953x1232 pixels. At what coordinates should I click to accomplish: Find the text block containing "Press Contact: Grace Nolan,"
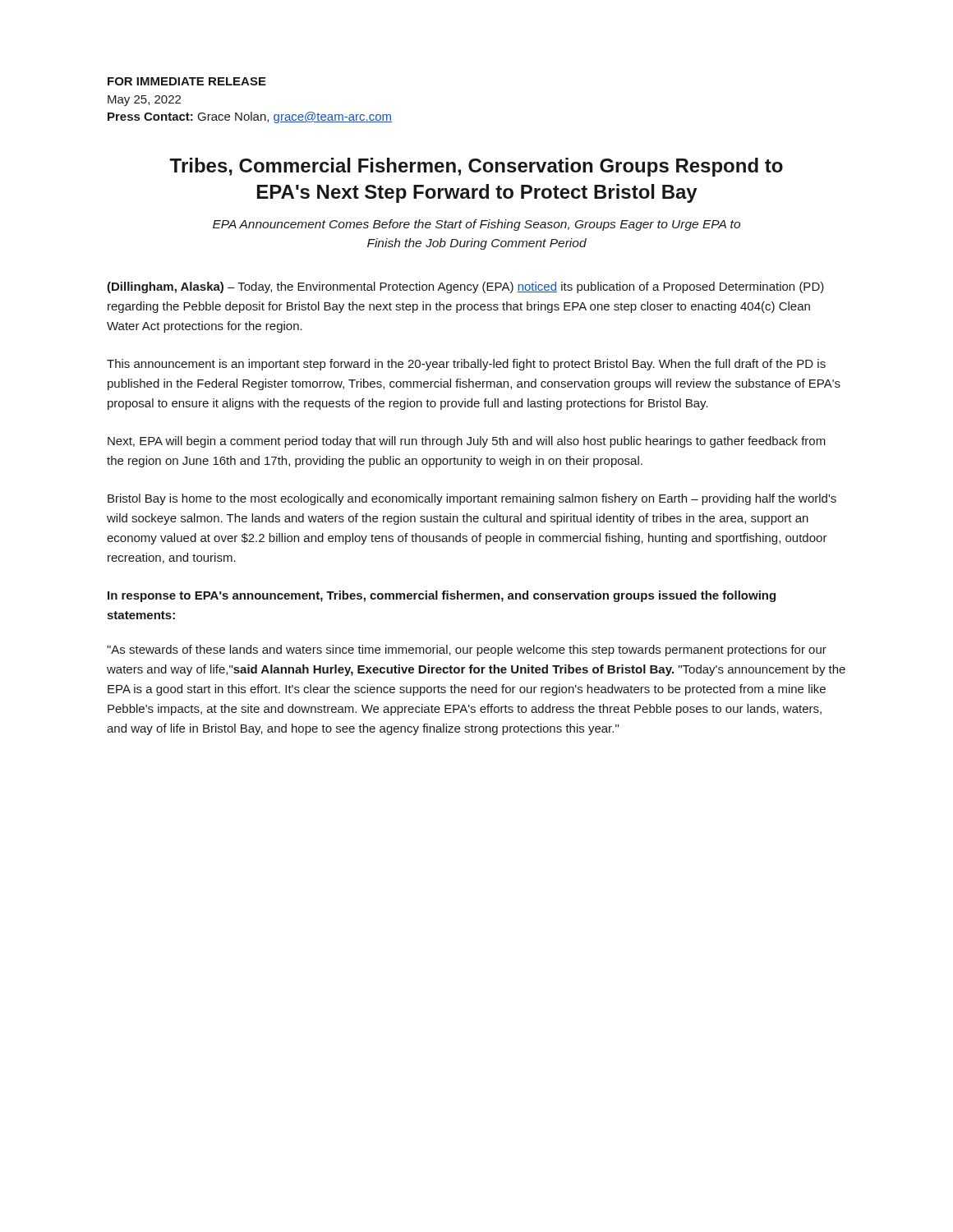(249, 116)
